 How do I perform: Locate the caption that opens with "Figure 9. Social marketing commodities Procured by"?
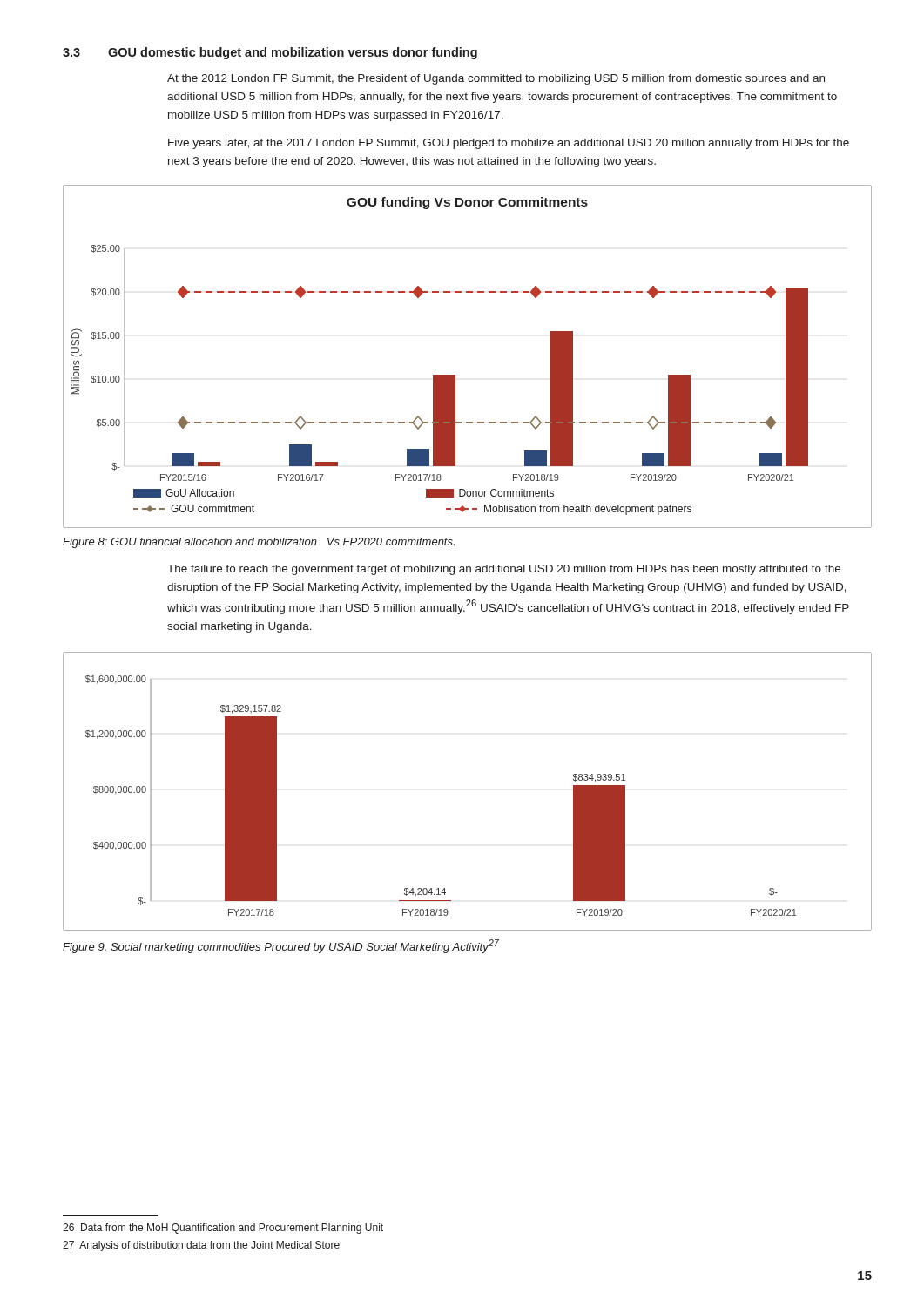pos(281,945)
